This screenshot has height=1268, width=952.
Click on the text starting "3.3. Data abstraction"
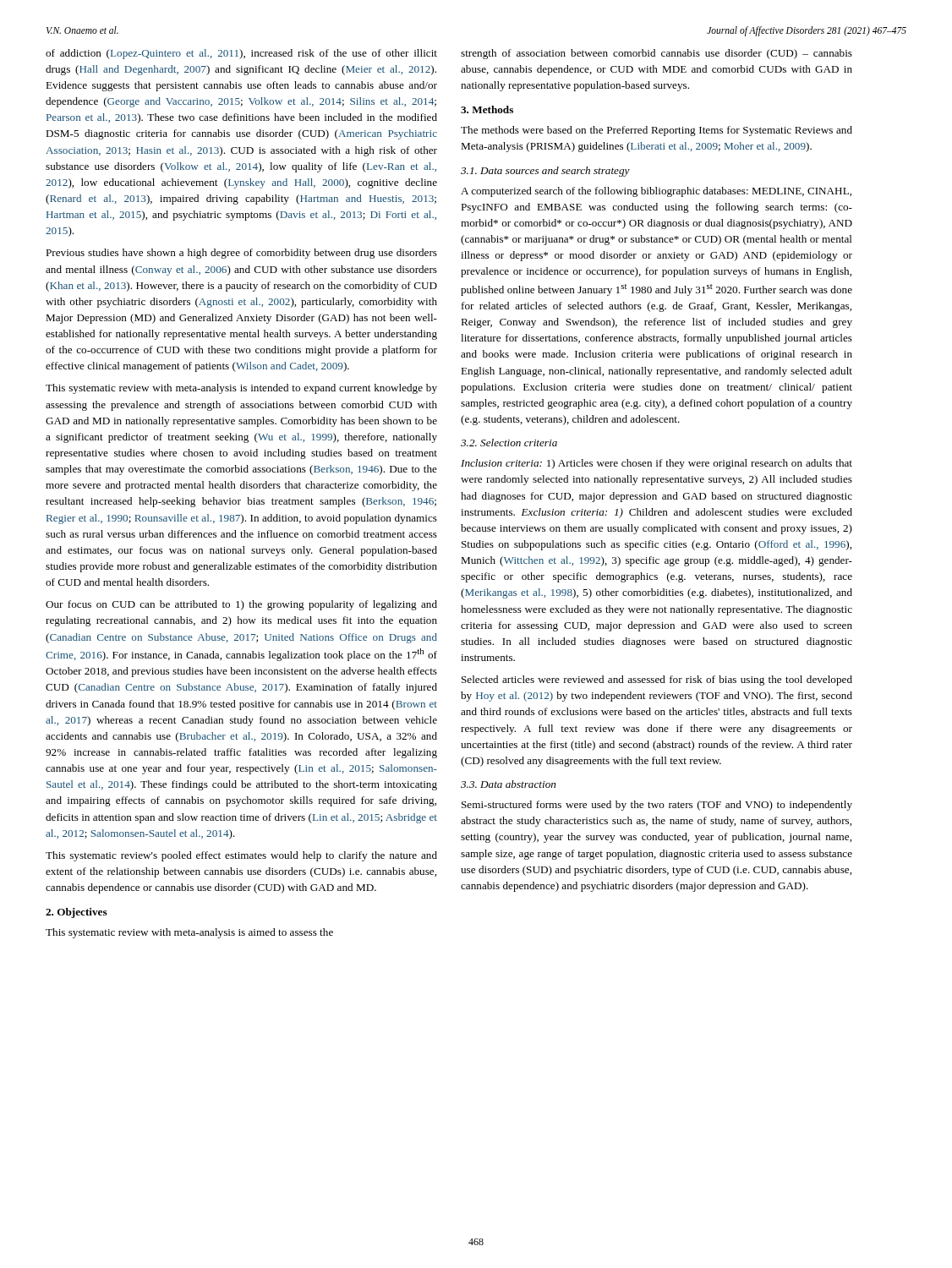pos(508,784)
